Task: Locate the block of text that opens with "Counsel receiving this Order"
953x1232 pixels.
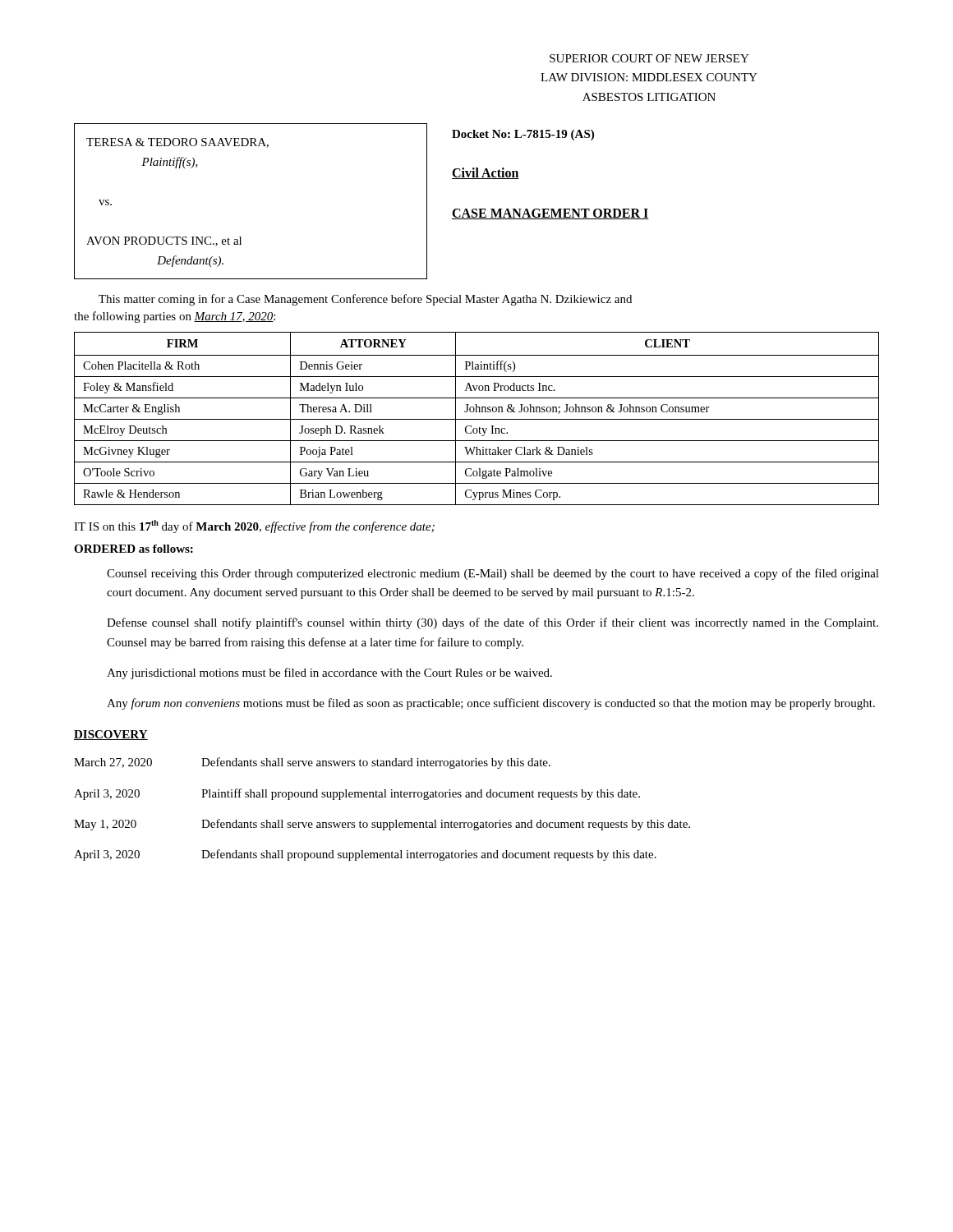Action: pos(493,583)
